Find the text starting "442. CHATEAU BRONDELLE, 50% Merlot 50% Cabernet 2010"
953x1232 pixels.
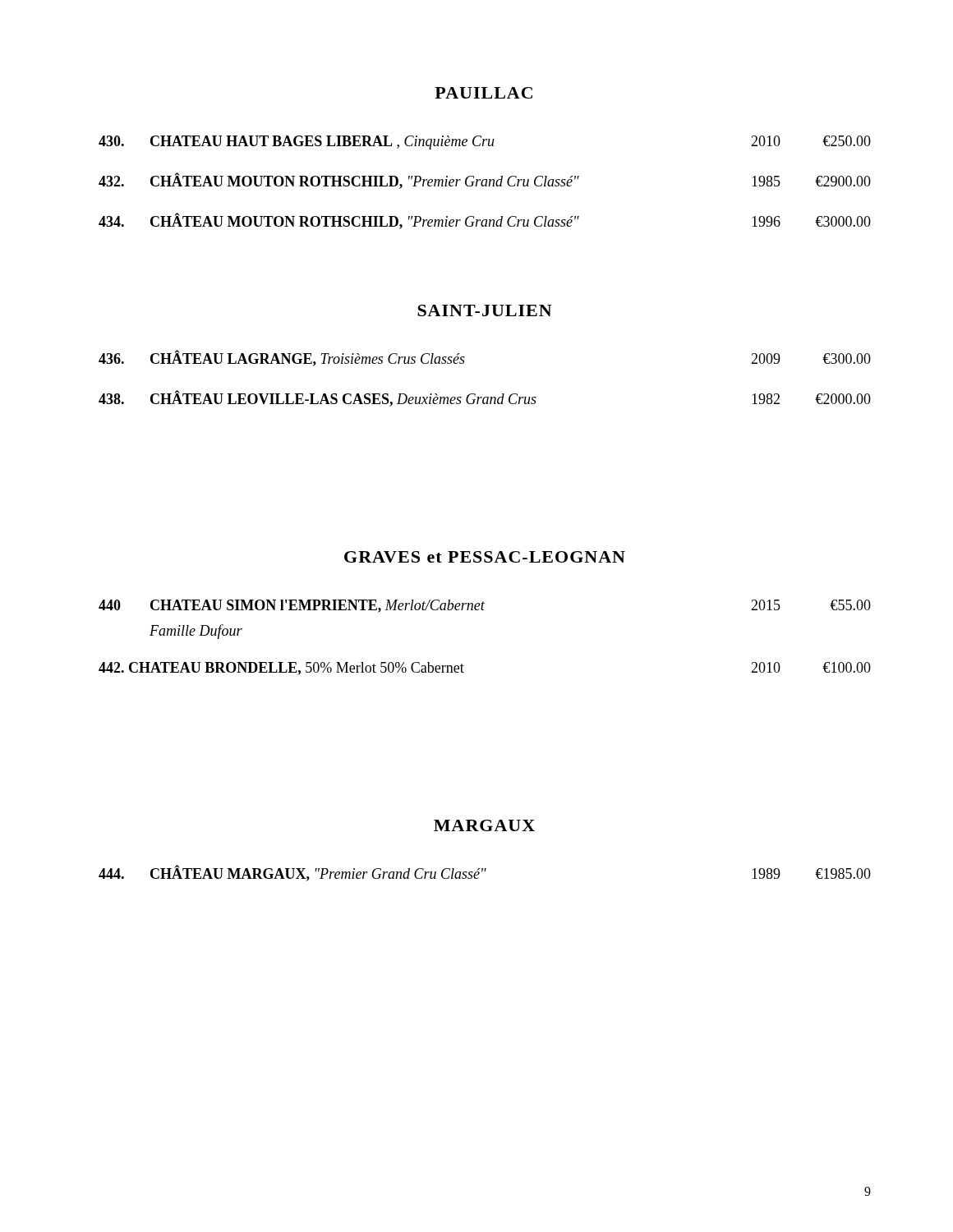point(310,668)
